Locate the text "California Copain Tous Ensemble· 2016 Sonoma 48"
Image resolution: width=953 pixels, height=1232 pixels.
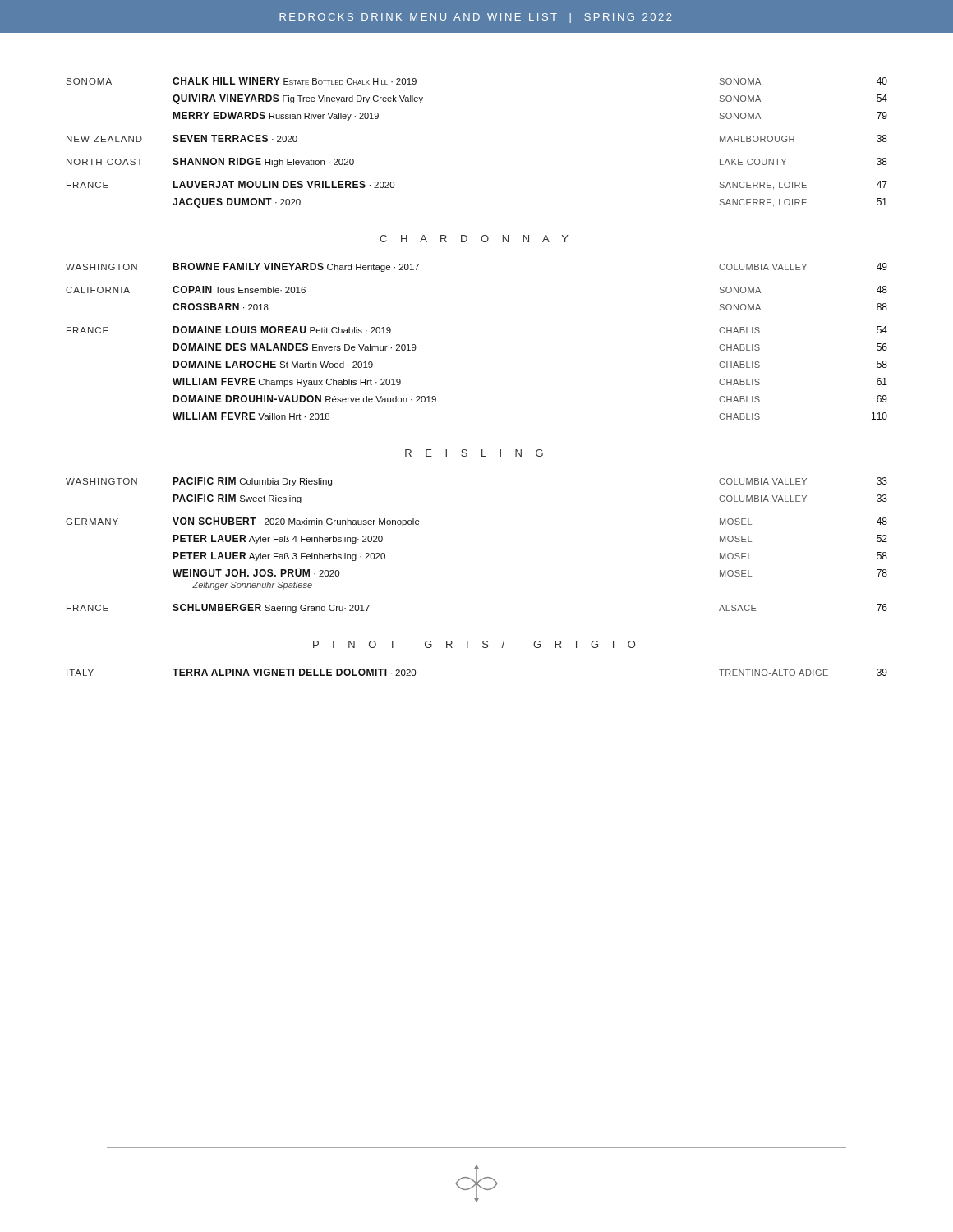[x=102, y=290]
